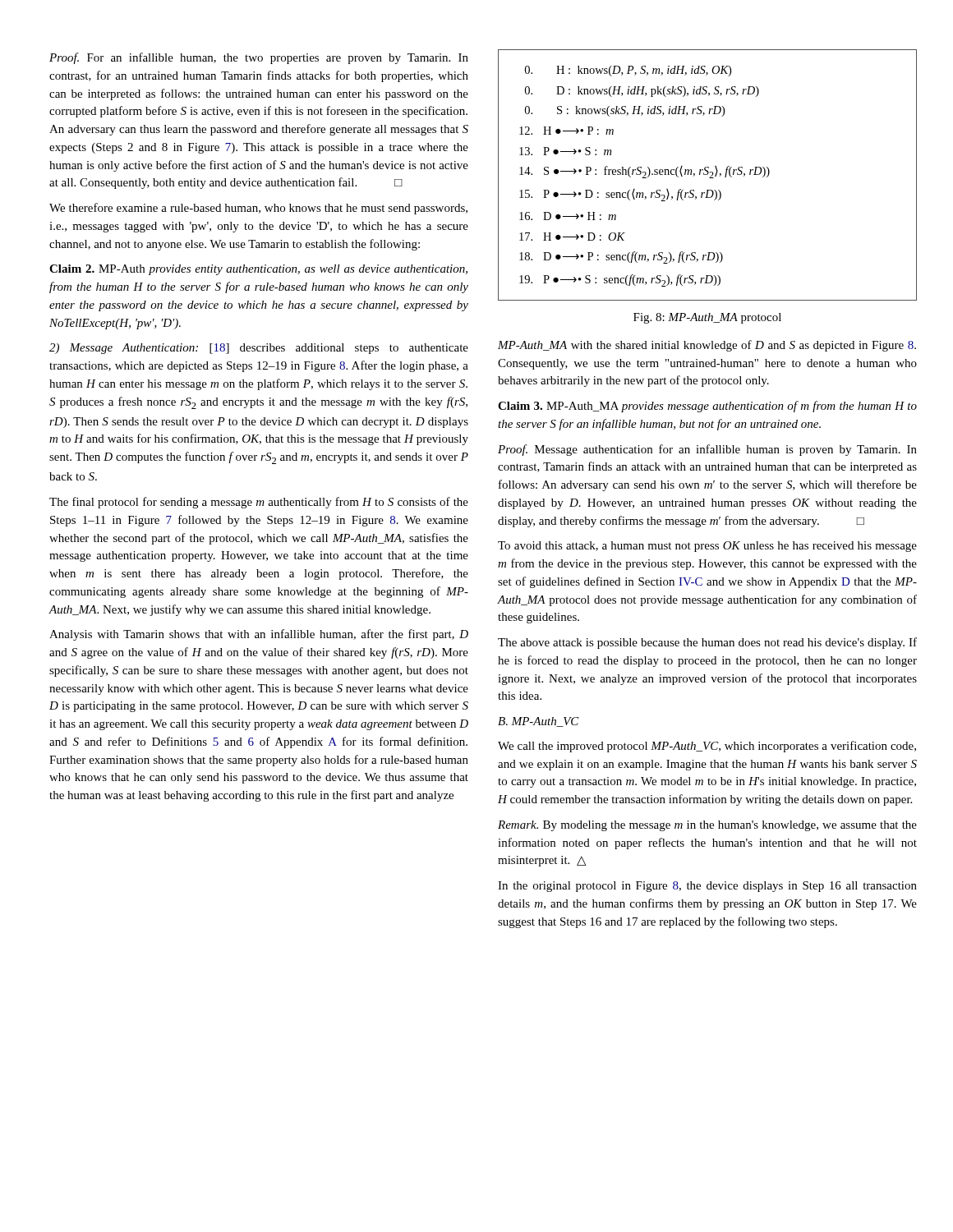Screen dimensions: 1232x953
Task: Select the text block containing "Analysis with Tamarin shows that with an infallible"
Action: [259, 715]
